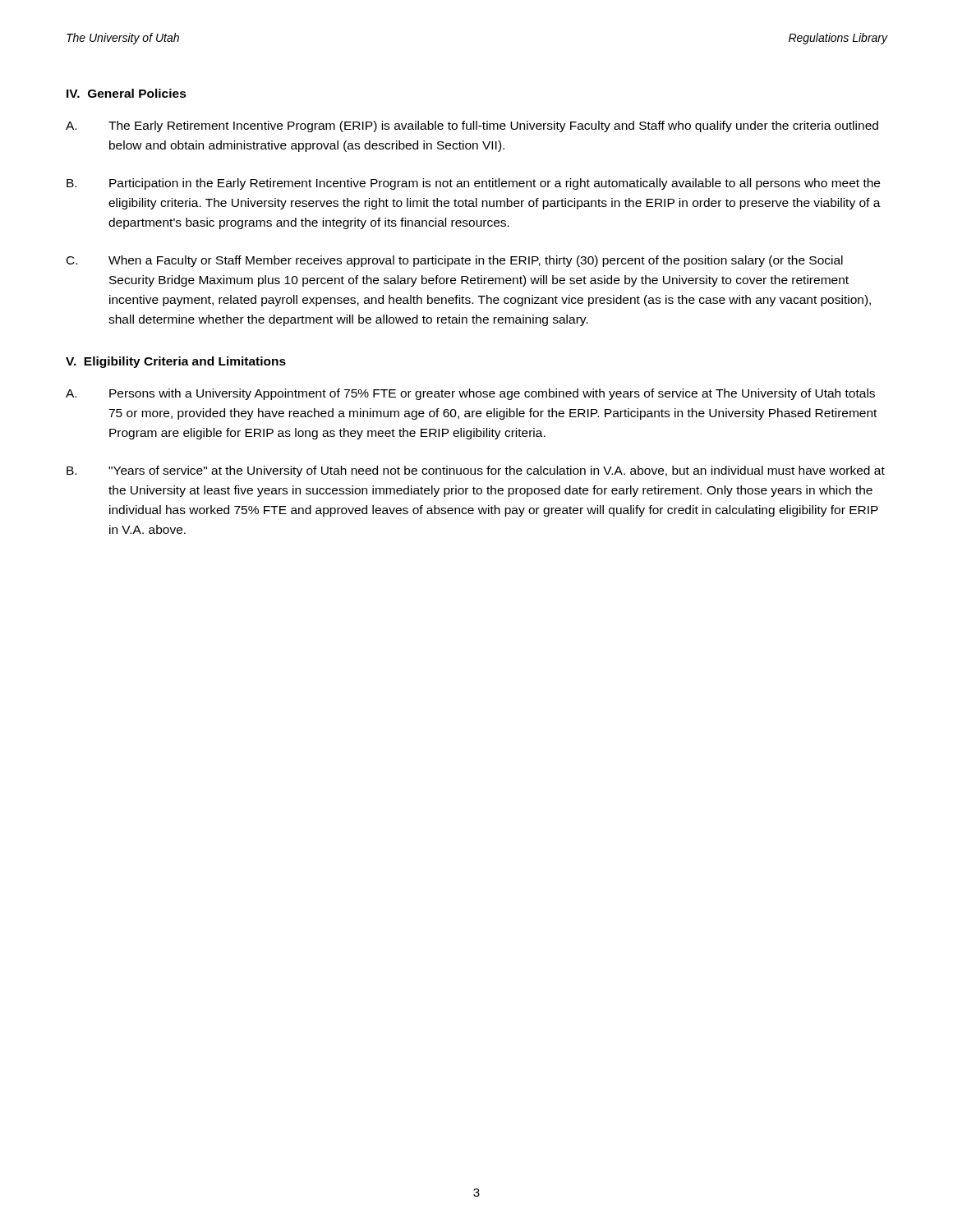The width and height of the screenshot is (953, 1232).
Task: Navigate to the text starting "A. Persons with a University Appointment"
Action: click(x=476, y=413)
